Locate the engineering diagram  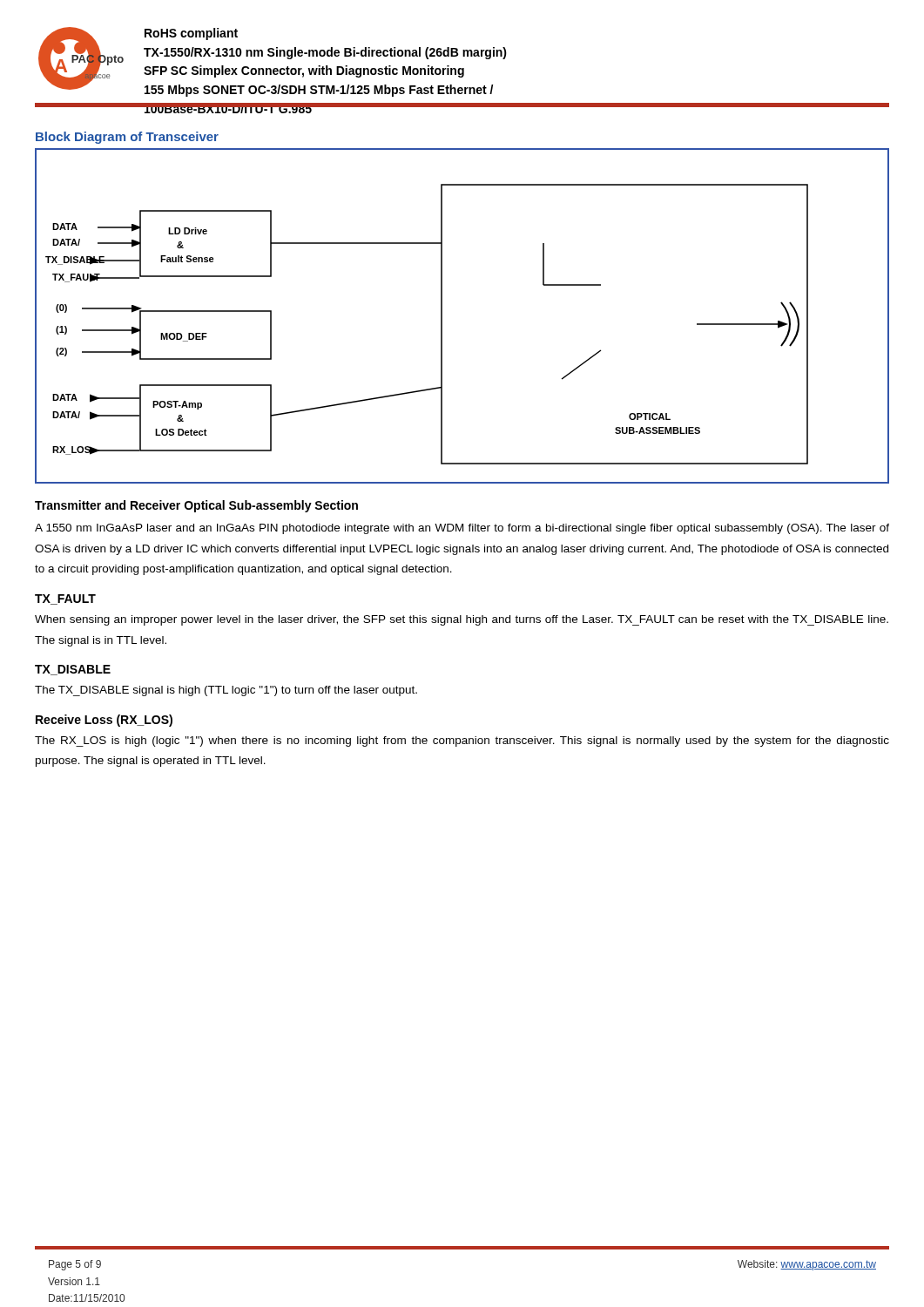coord(462,316)
